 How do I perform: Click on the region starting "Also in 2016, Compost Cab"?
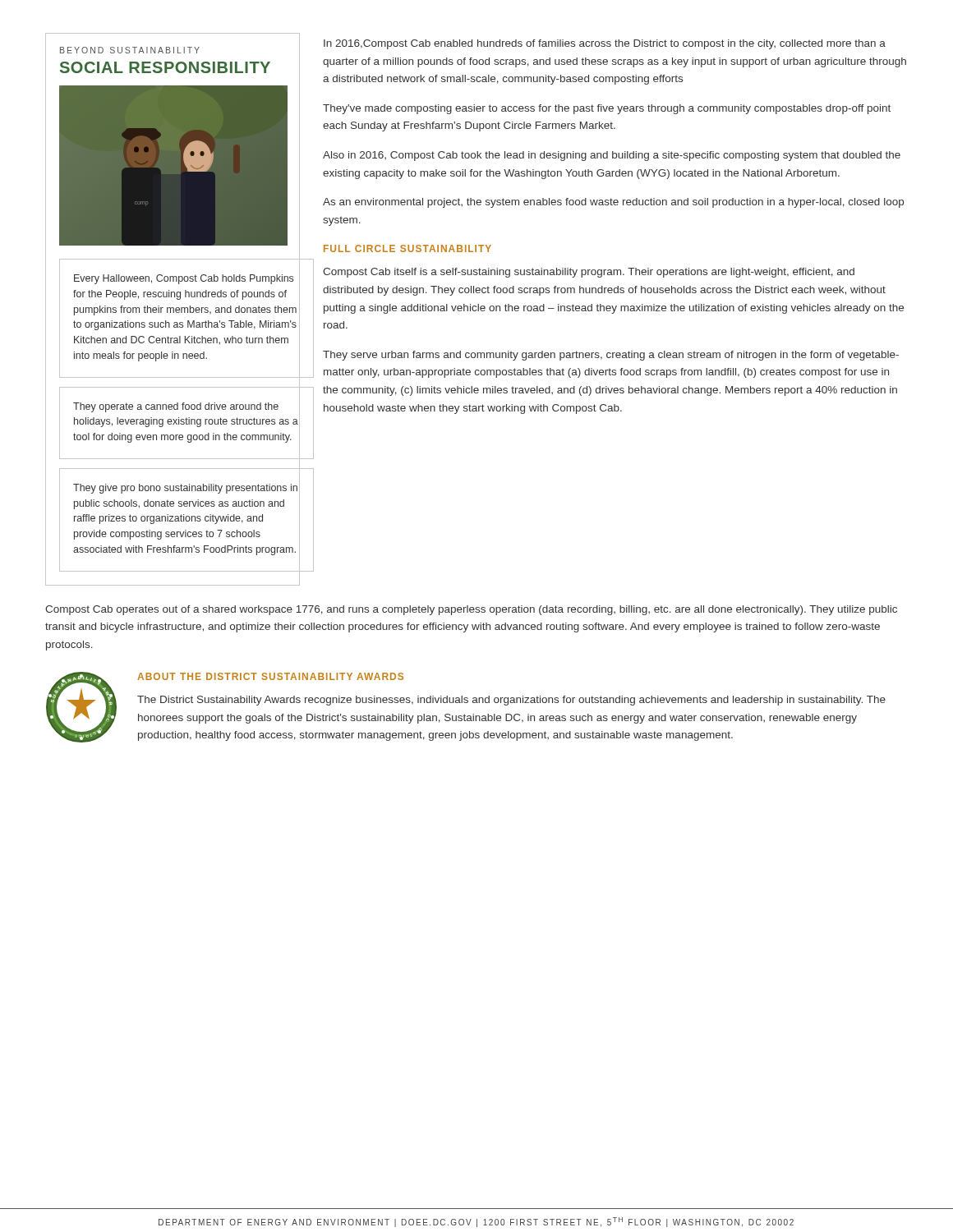pos(612,164)
